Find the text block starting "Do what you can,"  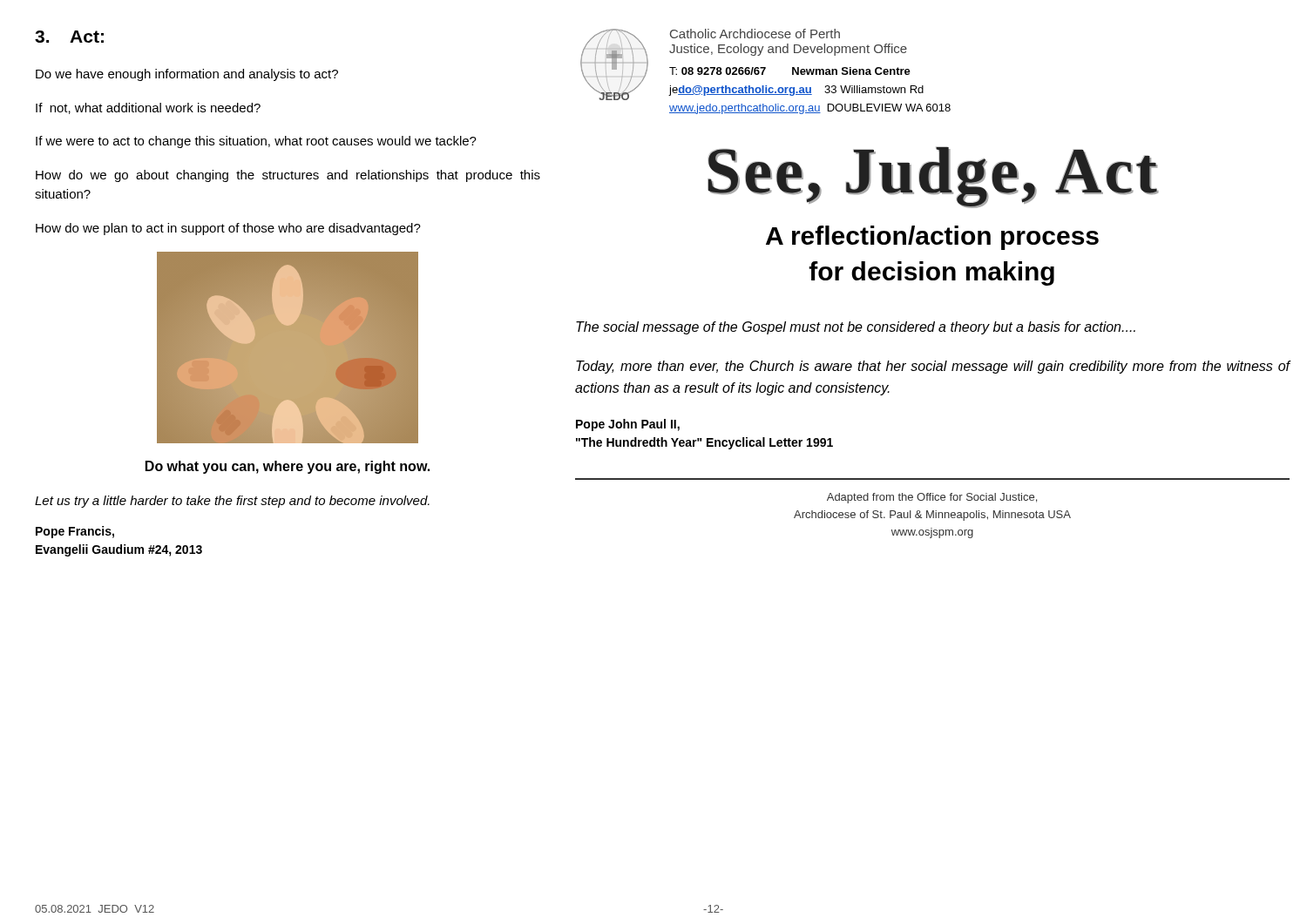point(288,466)
